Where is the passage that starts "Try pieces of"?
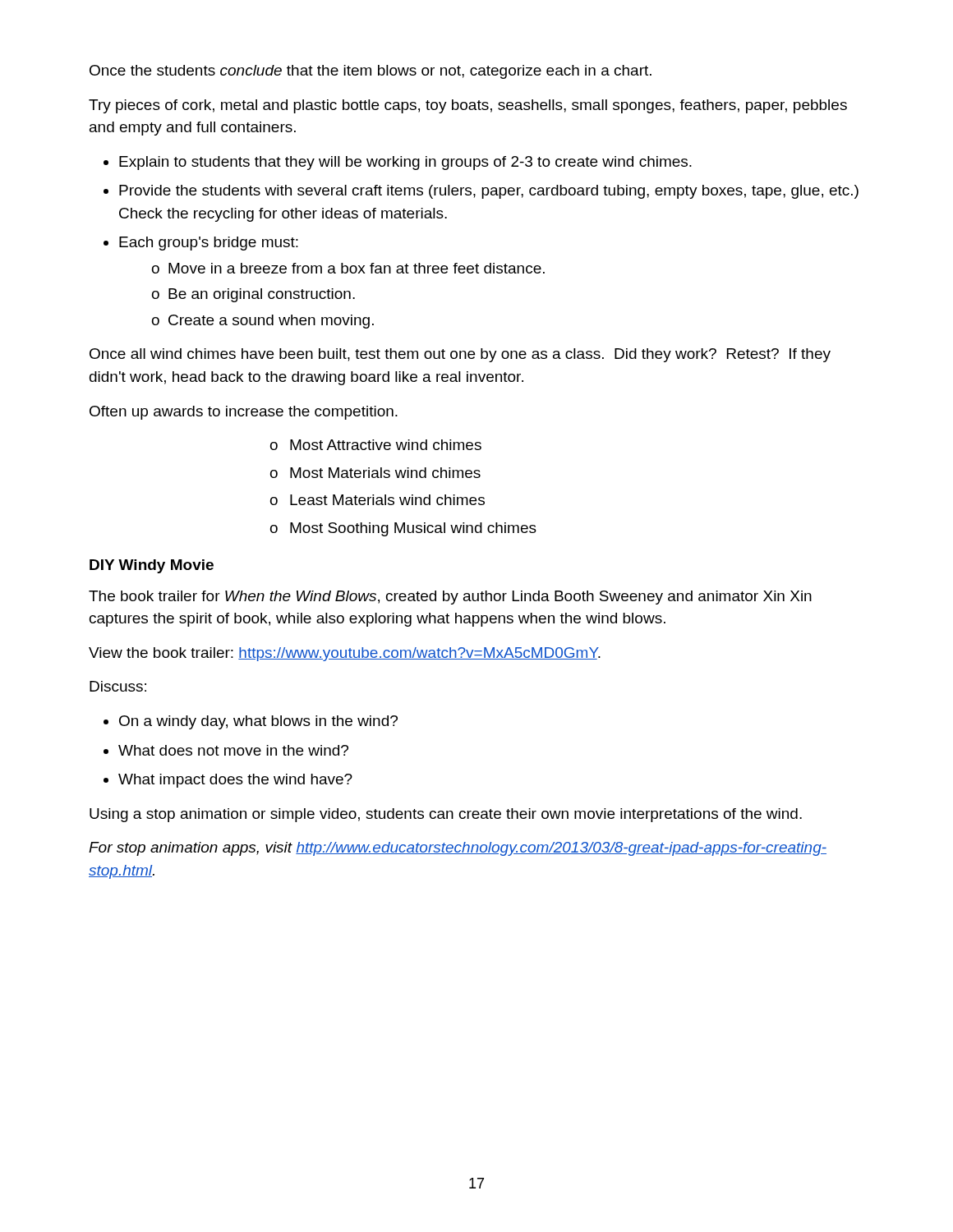953x1232 pixels. pos(476,116)
